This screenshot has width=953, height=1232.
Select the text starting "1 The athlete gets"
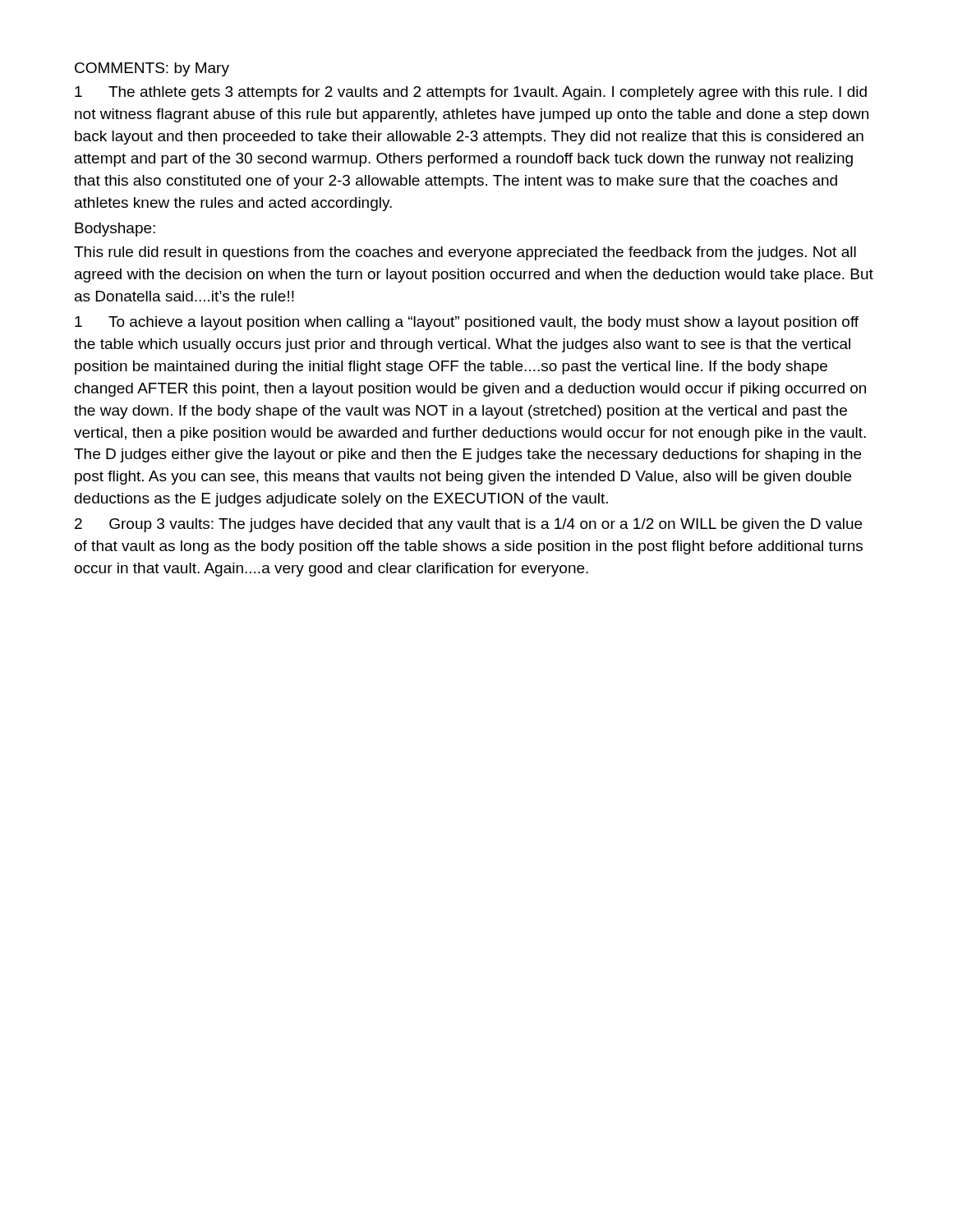pos(472,147)
